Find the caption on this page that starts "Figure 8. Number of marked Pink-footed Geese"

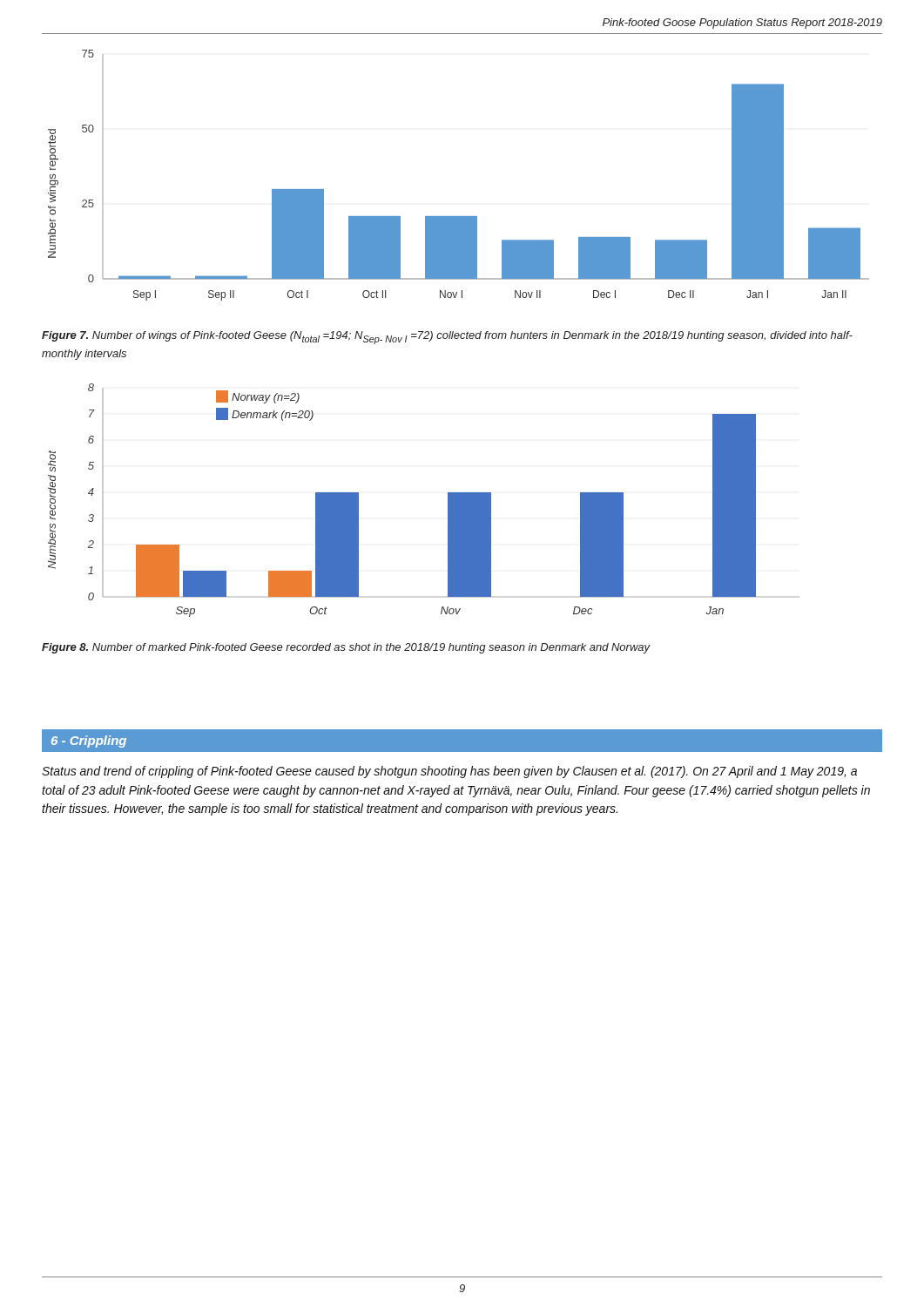462,647
